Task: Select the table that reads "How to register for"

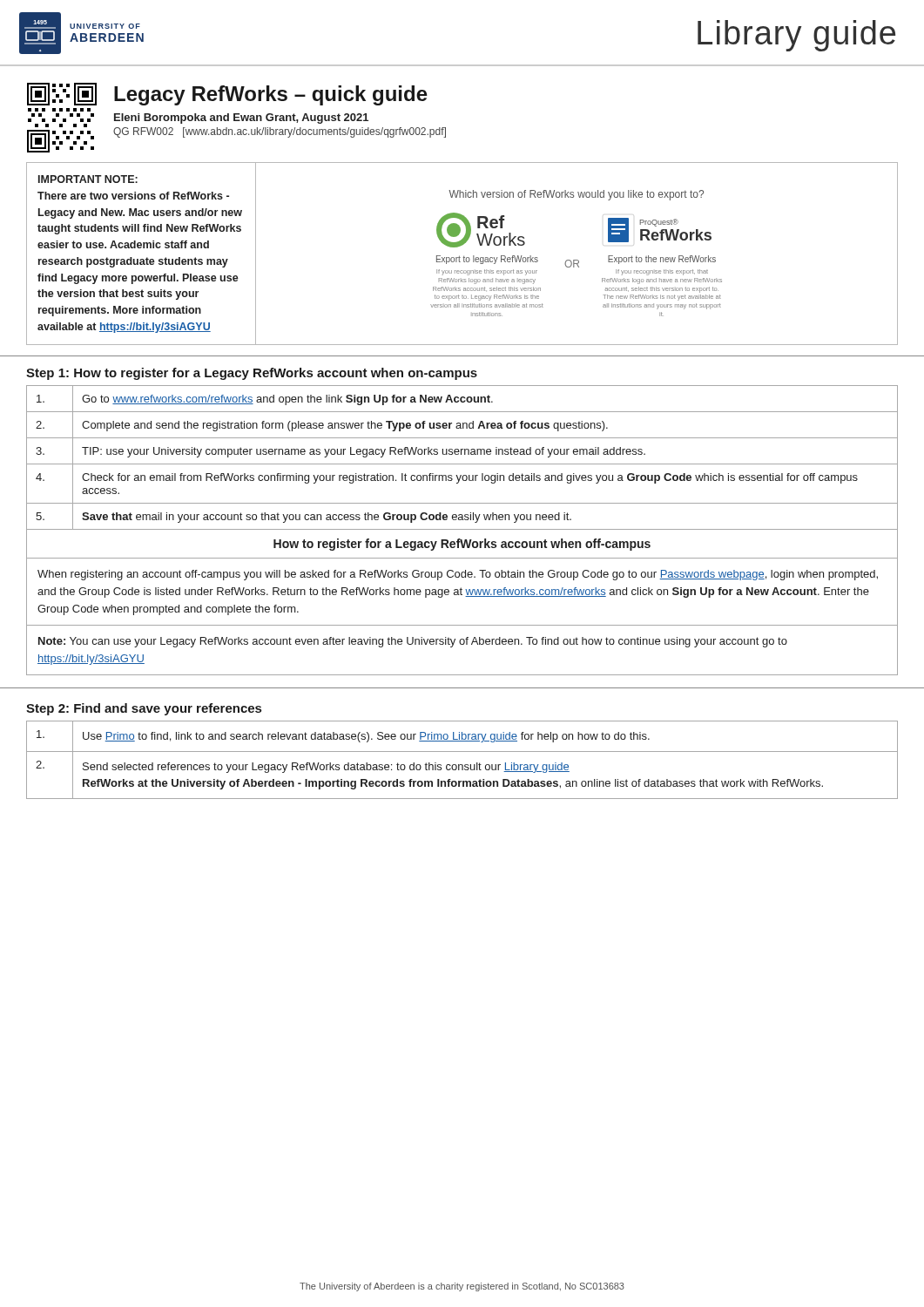Action: (x=462, y=530)
